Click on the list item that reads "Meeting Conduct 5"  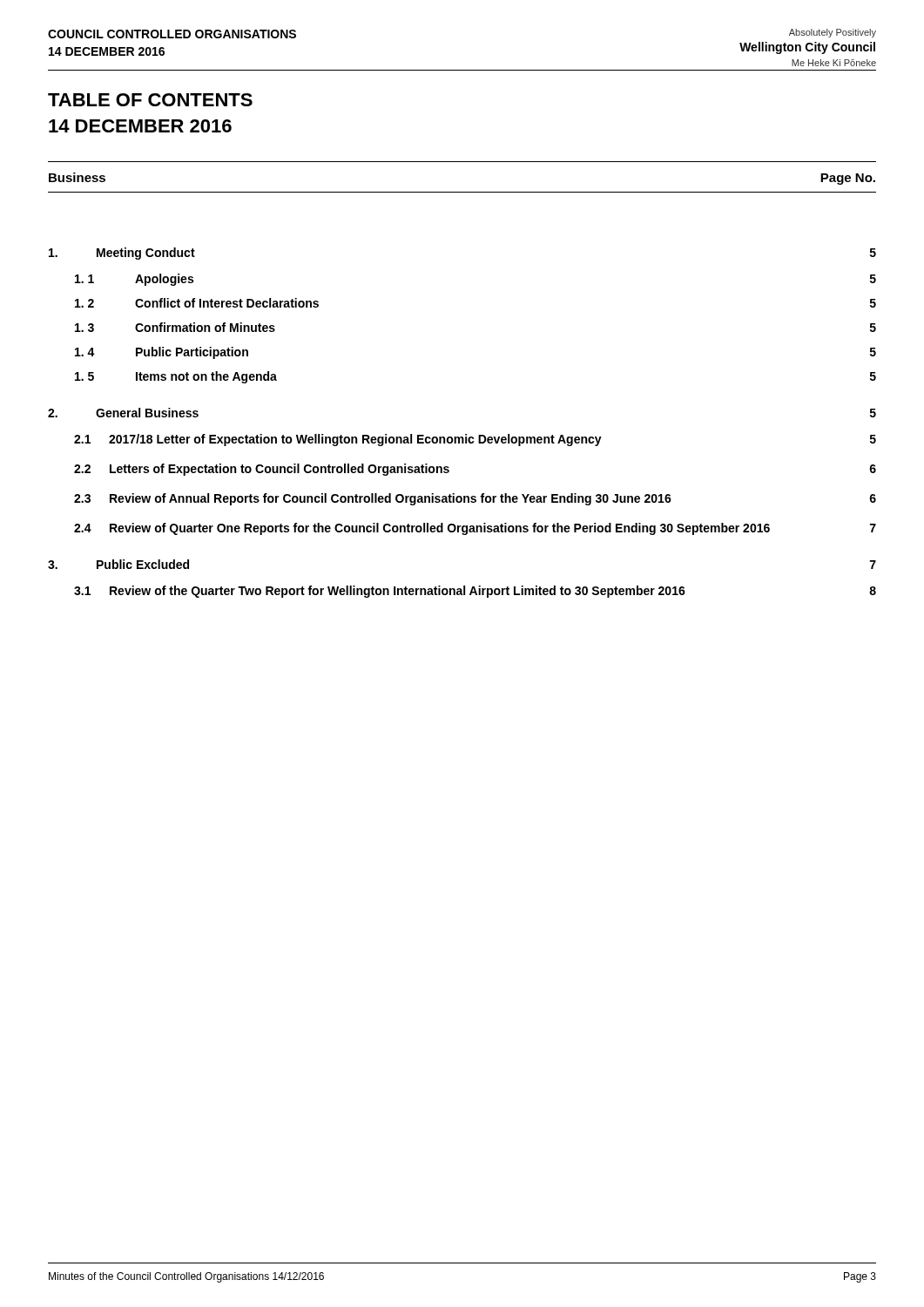155,253
